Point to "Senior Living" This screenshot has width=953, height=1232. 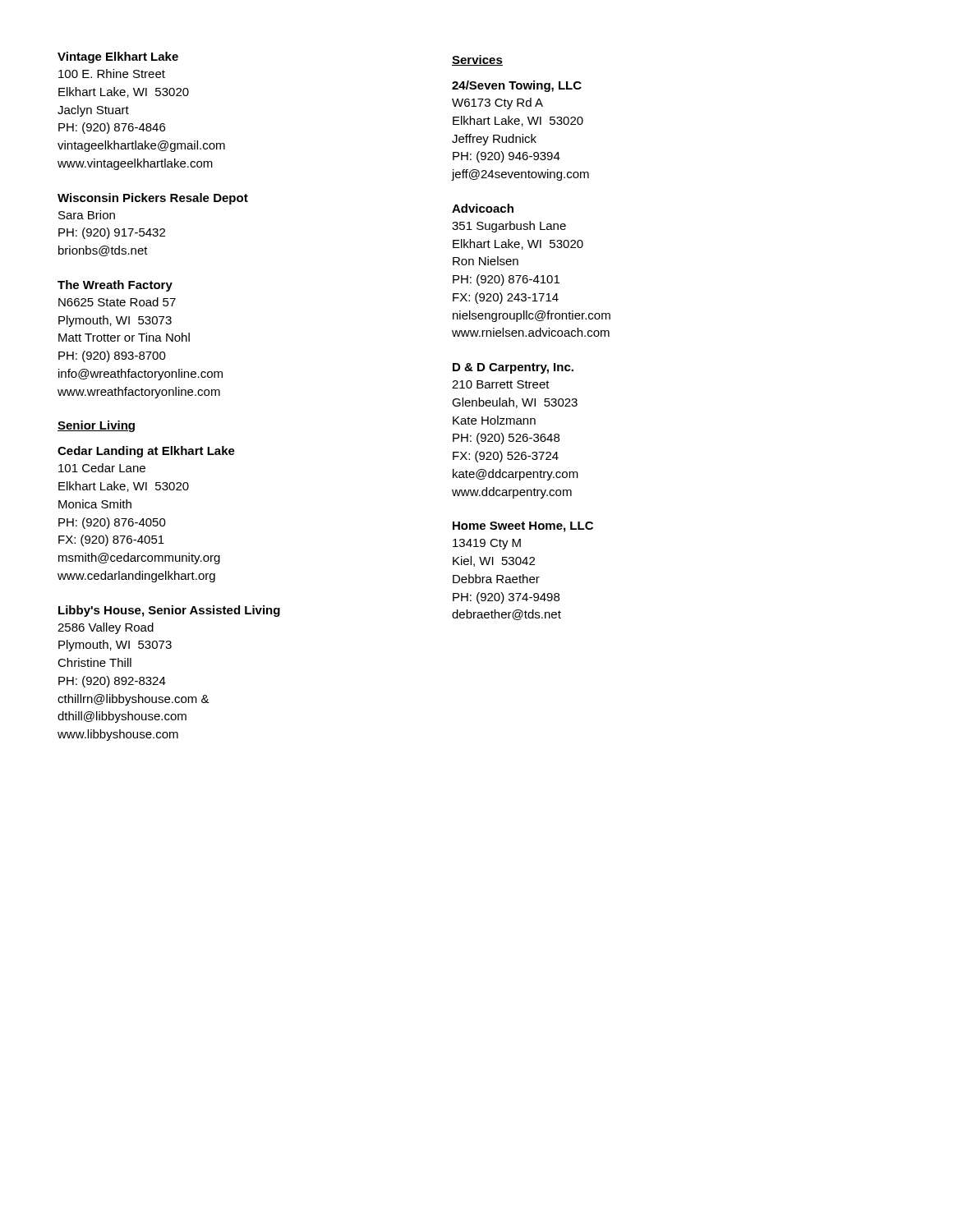click(x=97, y=425)
